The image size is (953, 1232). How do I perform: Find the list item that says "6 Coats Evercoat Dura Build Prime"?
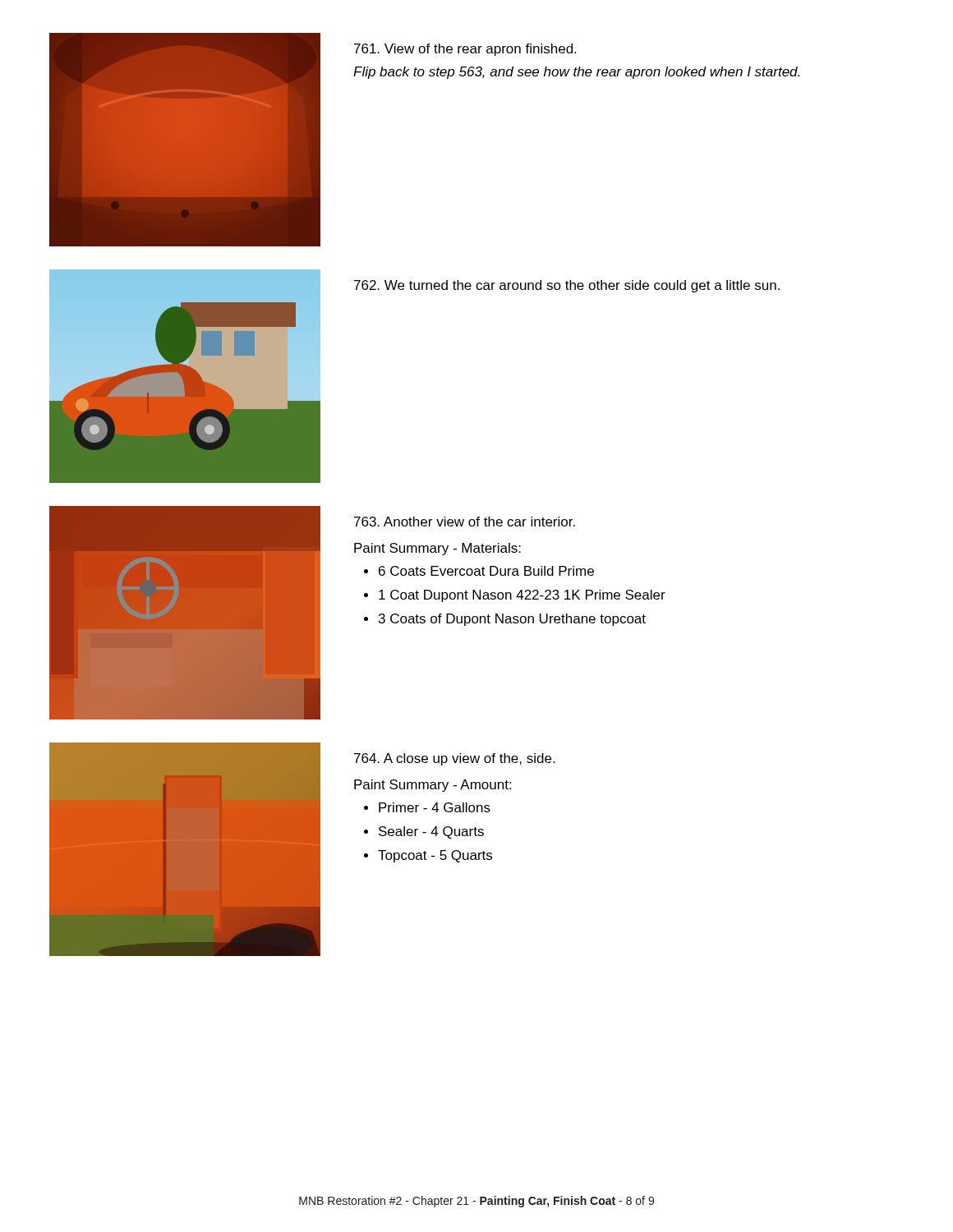coord(486,571)
